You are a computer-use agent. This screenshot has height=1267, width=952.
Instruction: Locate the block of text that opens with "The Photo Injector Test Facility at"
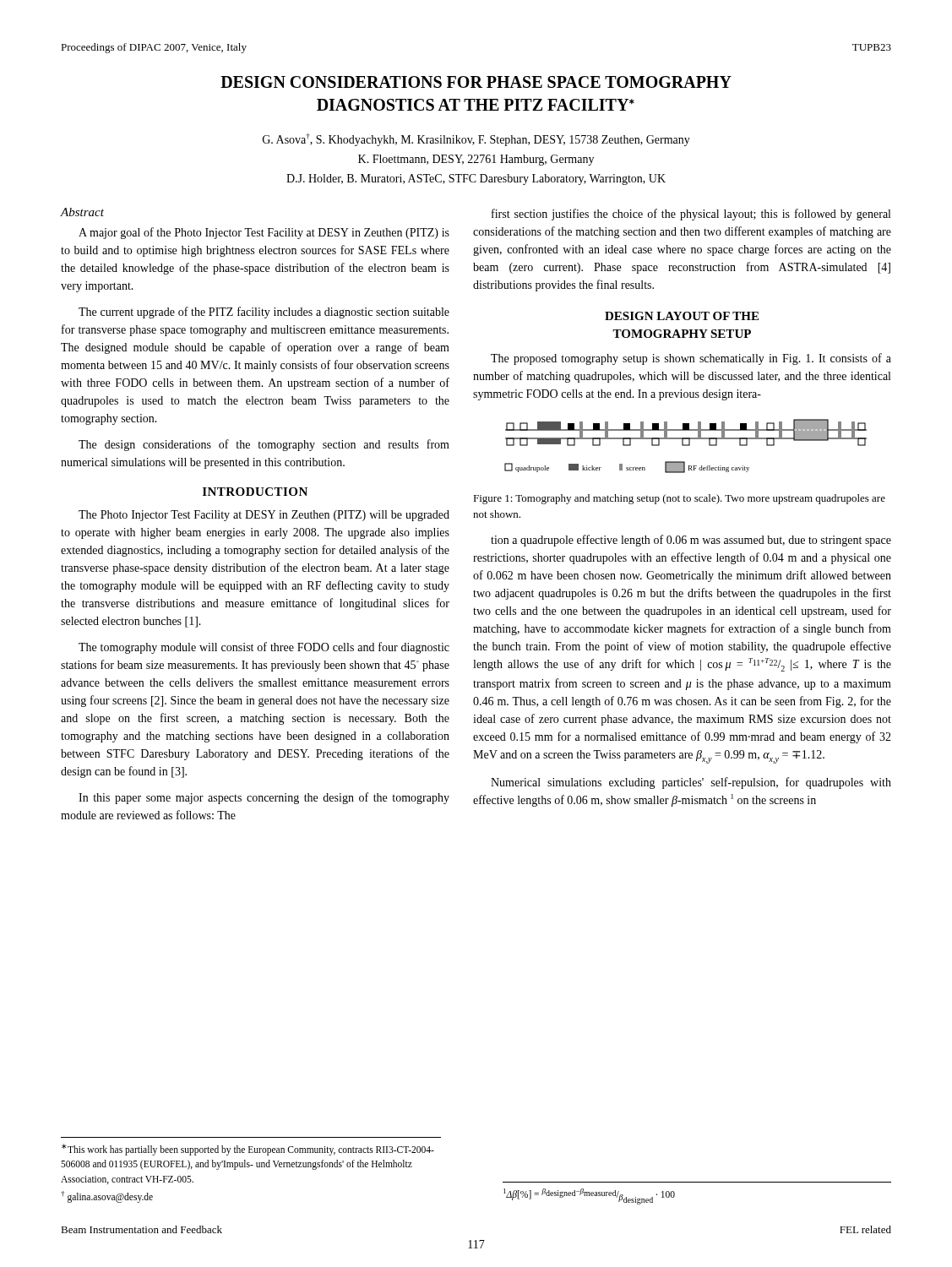pyautogui.click(x=255, y=568)
